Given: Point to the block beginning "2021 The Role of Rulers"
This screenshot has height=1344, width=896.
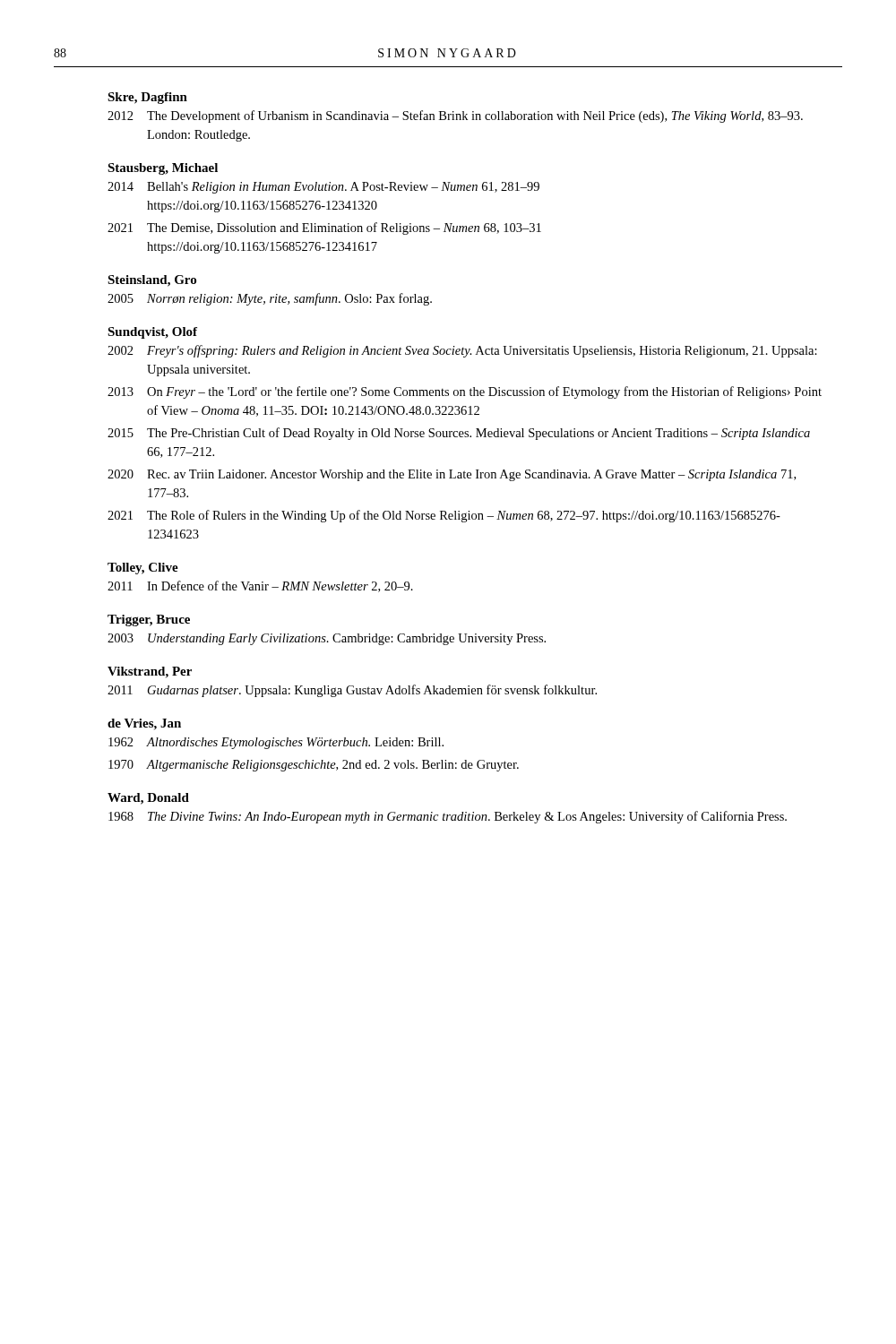Looking at the screenshot, I should click(466, 525).
